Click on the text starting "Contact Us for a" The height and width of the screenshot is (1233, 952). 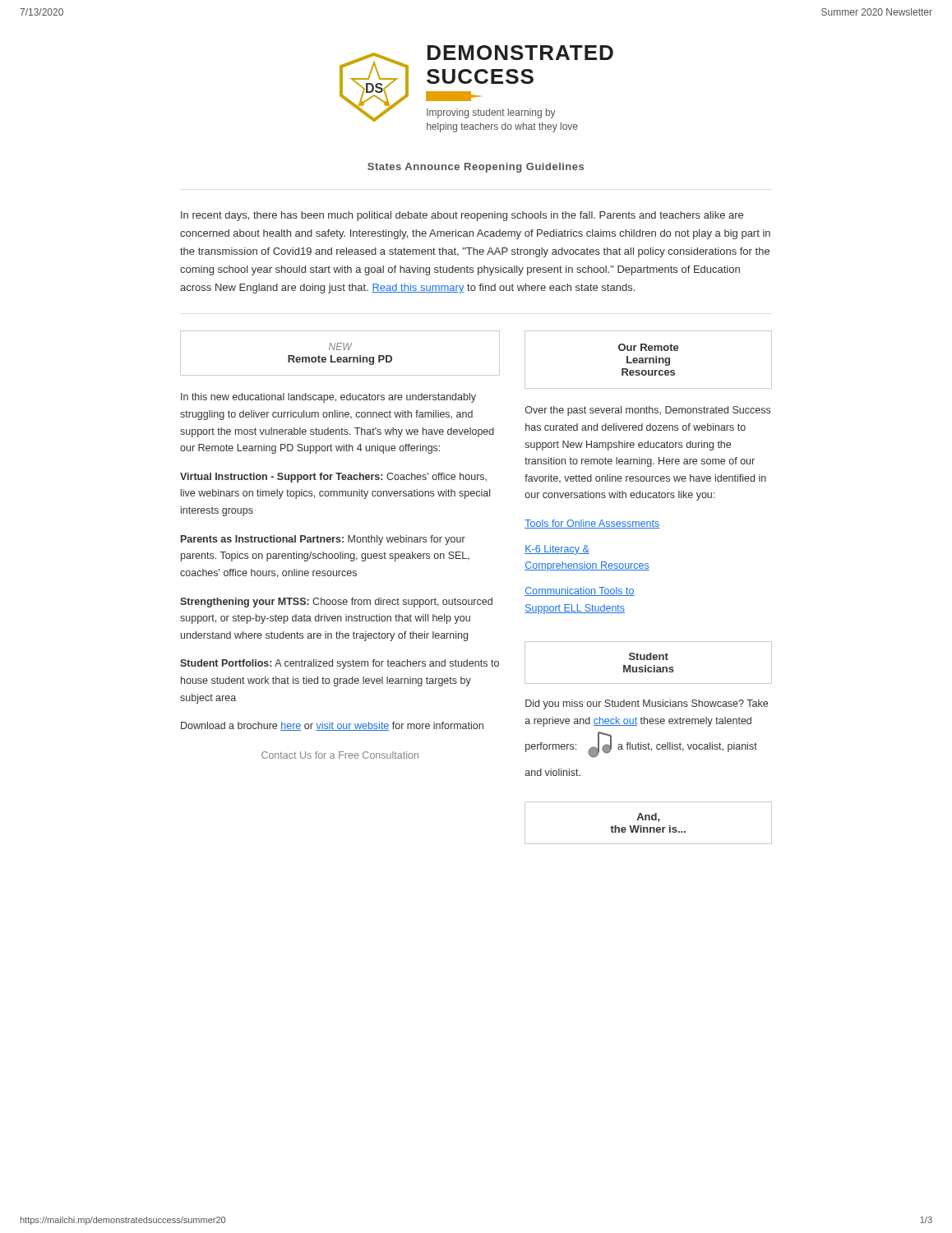pos(340,755)
